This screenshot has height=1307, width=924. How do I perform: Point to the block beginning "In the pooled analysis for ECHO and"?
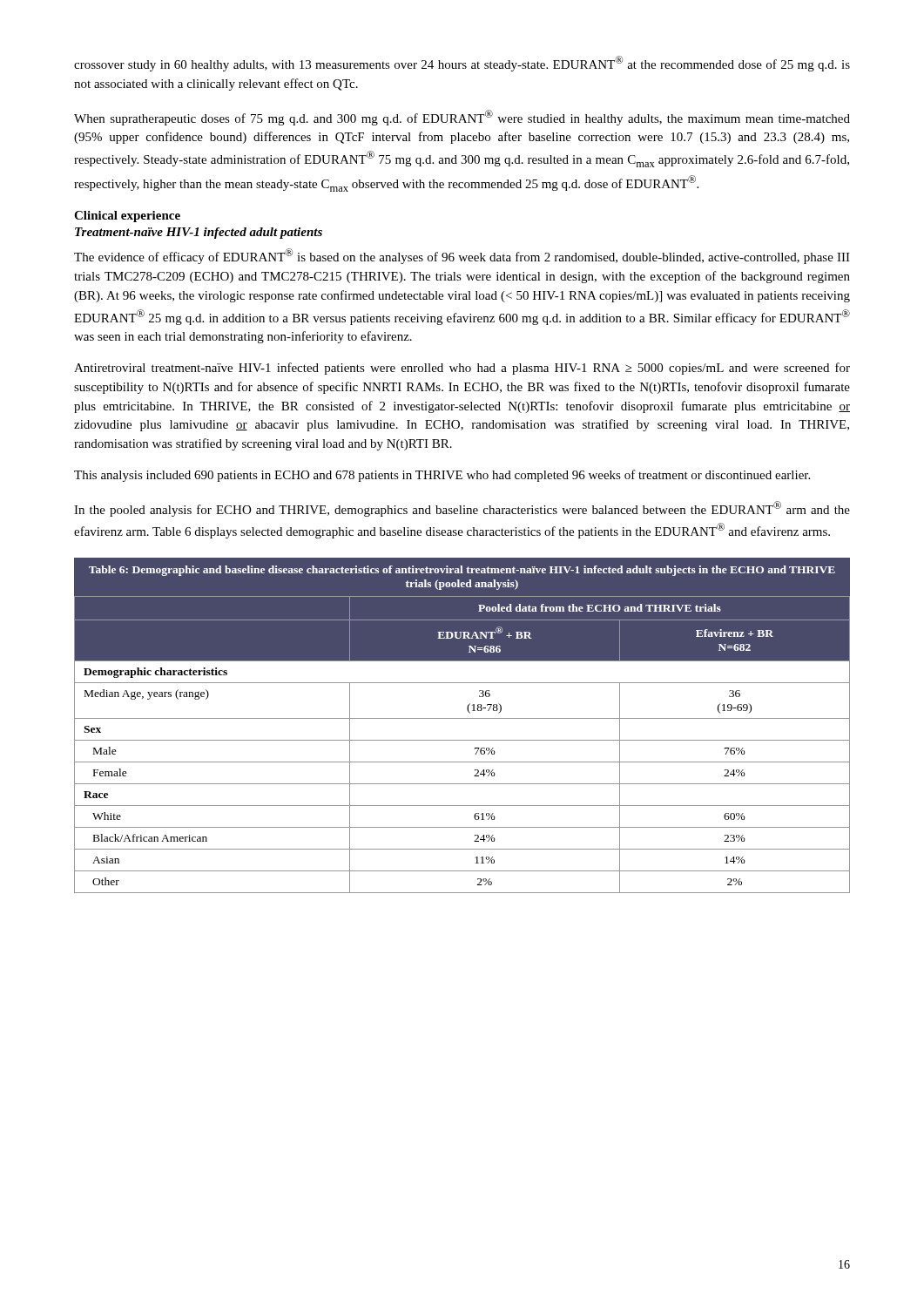coord(462,520)
